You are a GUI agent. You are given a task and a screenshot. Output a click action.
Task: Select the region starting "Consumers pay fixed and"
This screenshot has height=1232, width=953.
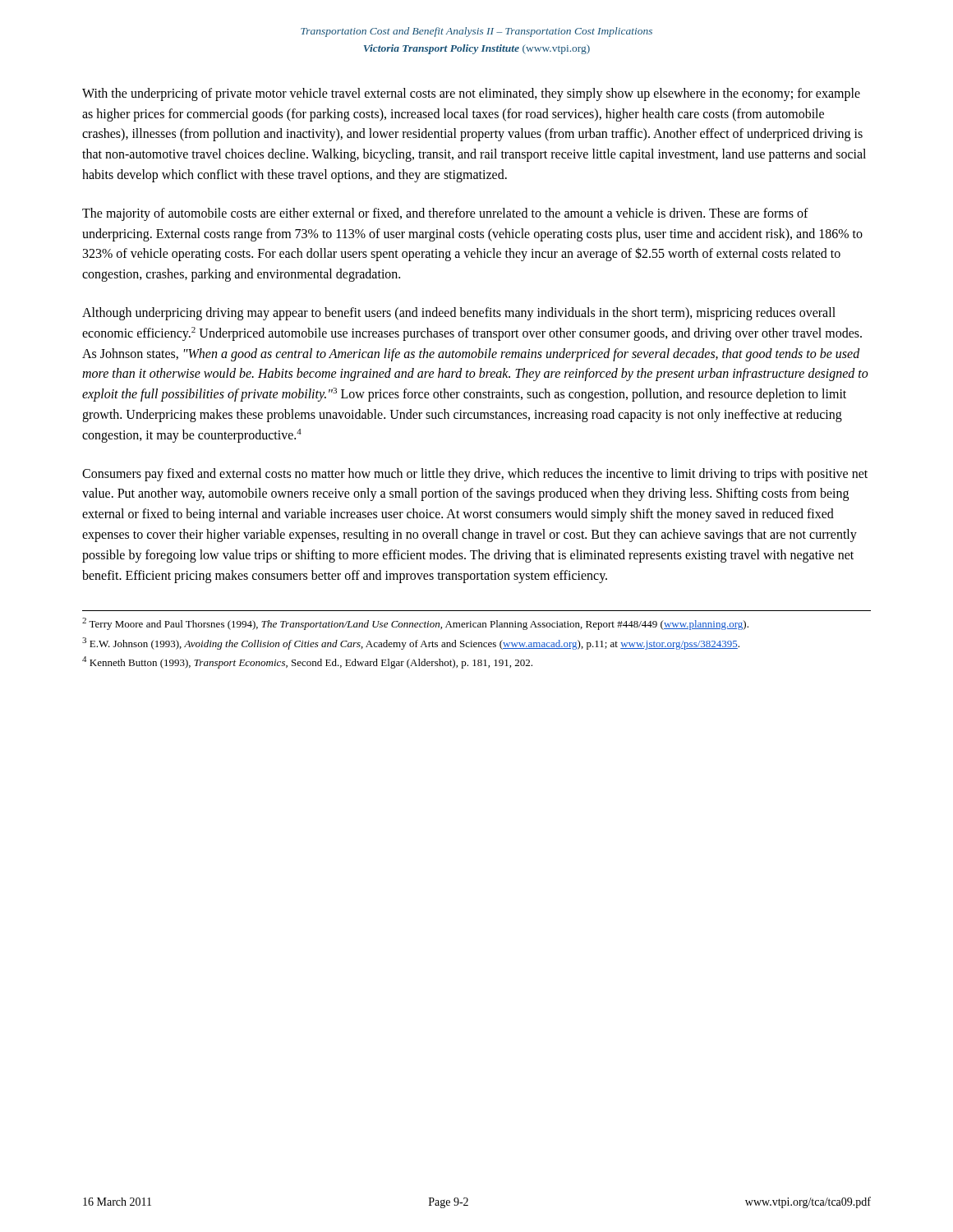pyautogui.click(x=475, y=524)
